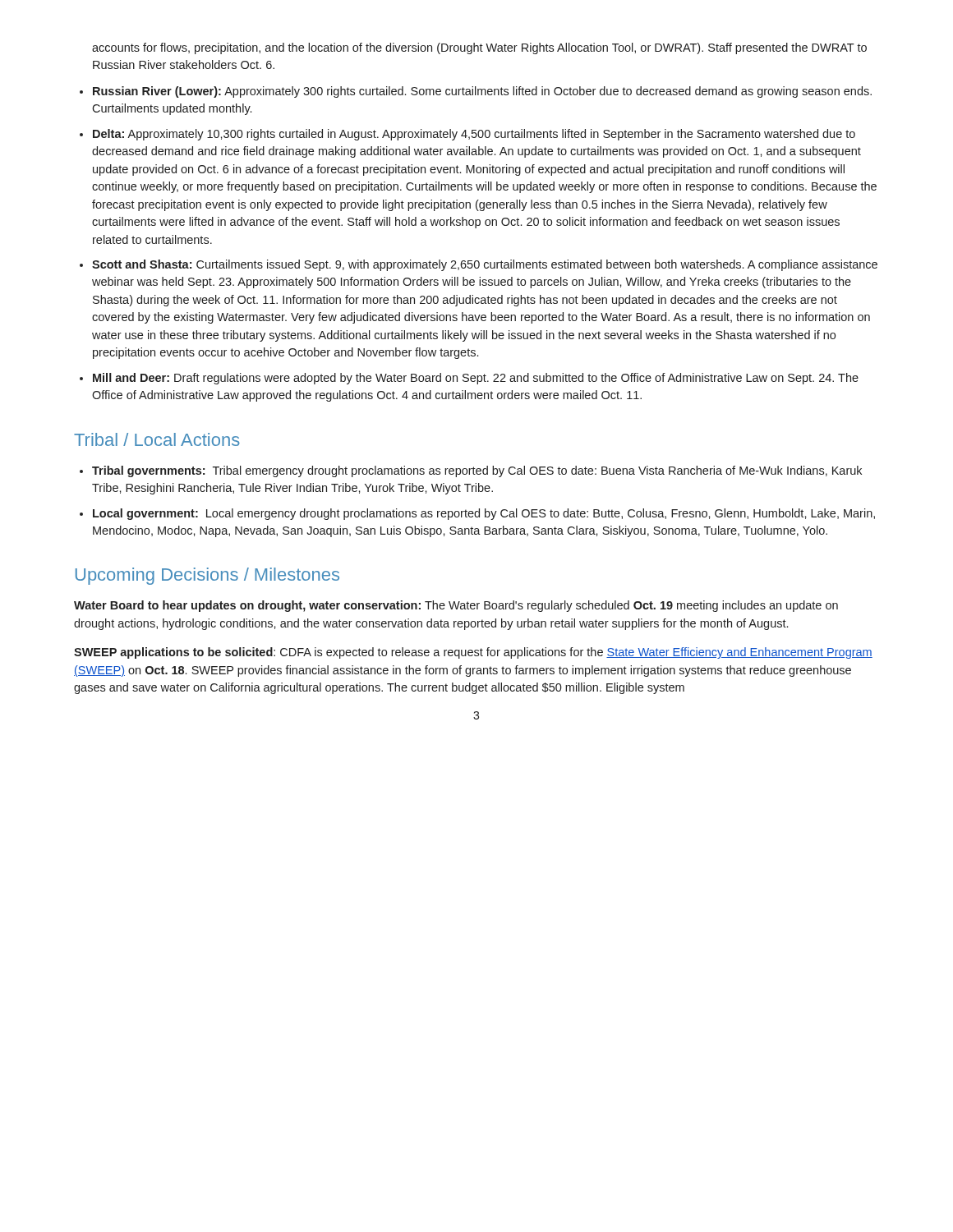The height and width of the screenshot is (1232, 953).
Task: Navigate to the region starting "SWEEP applications to be"
Action: pos(473,670)
